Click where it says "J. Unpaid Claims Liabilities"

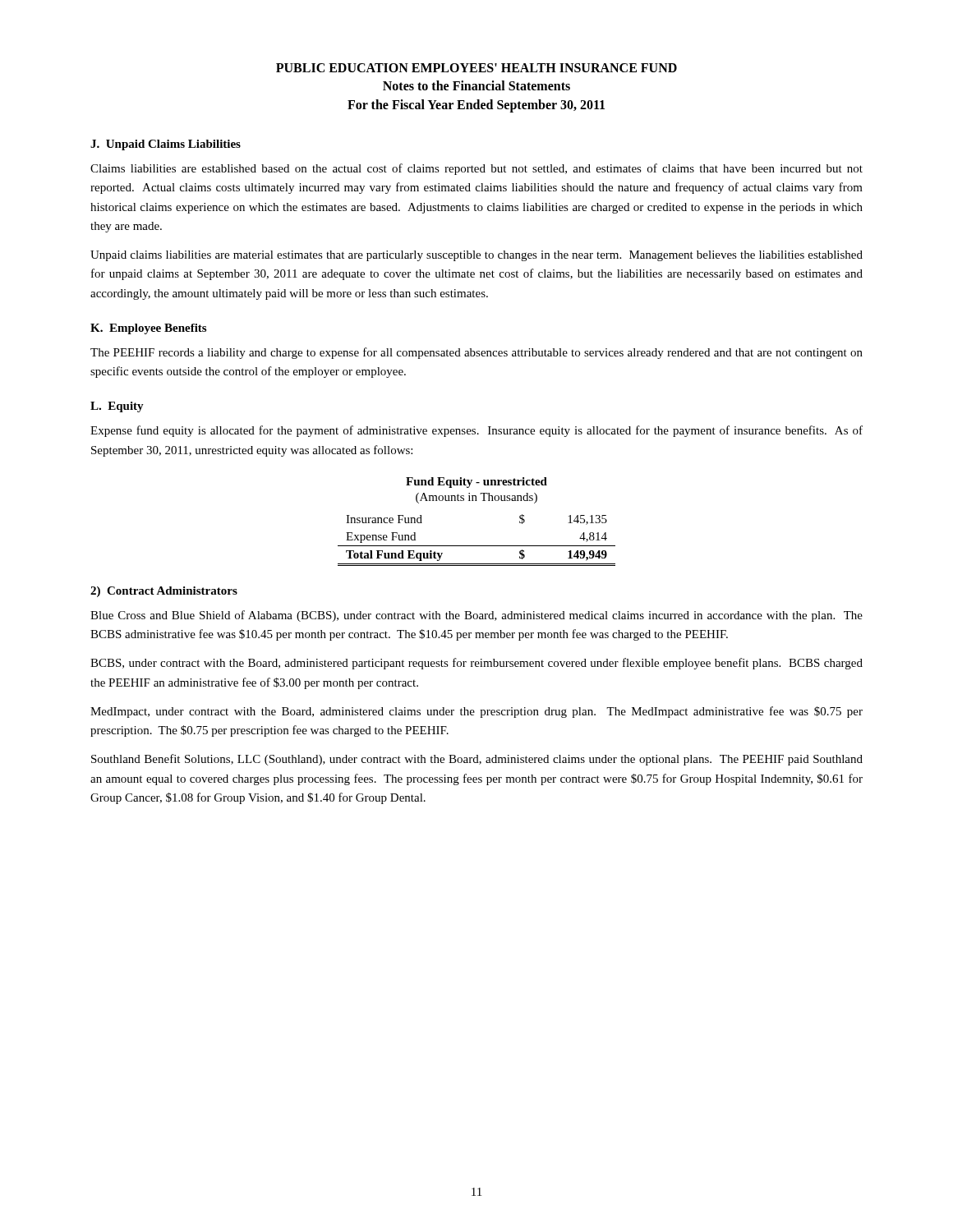click(165, 144)
